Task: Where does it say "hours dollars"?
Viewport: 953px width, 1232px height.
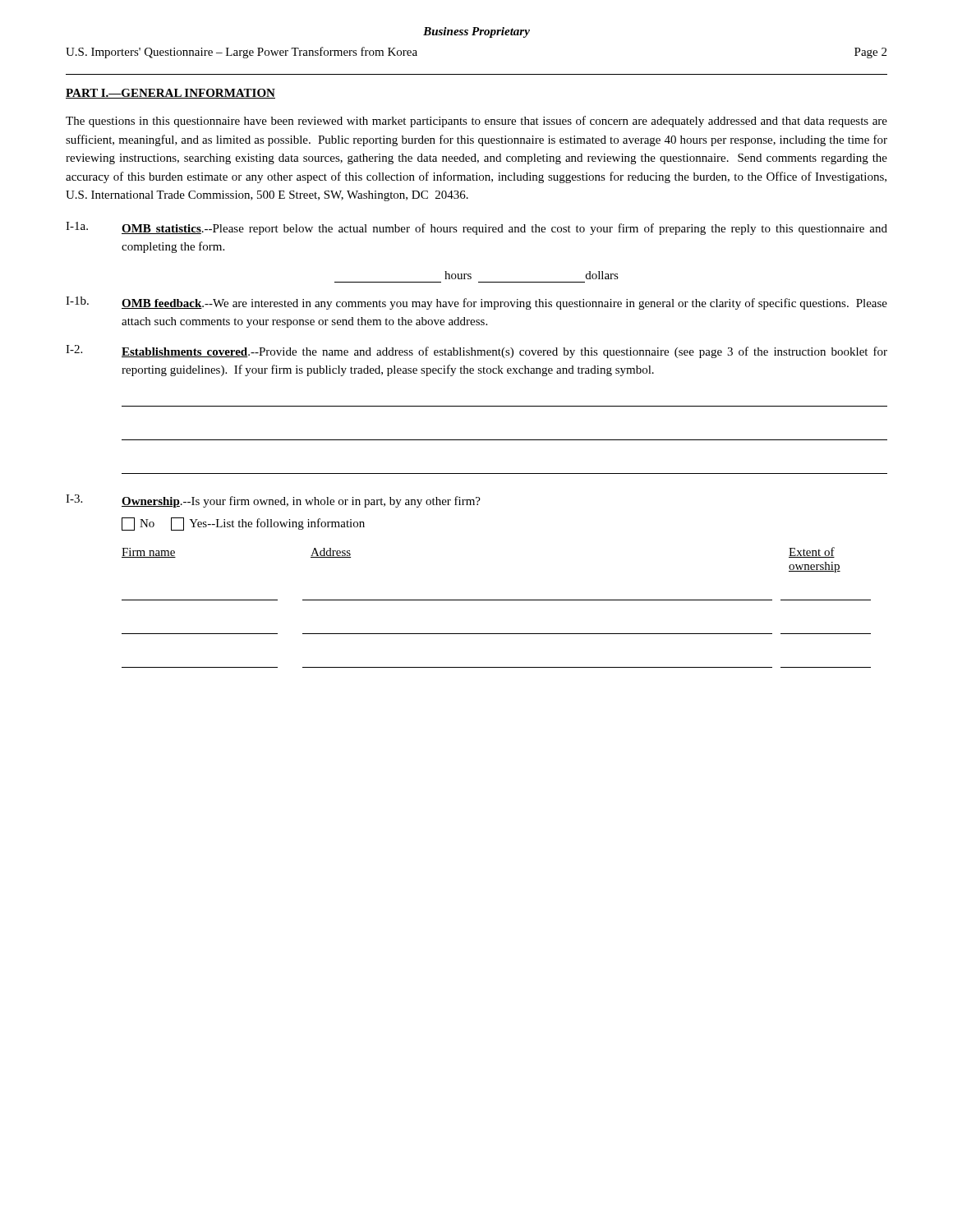Action: click(x=476, y=275)
